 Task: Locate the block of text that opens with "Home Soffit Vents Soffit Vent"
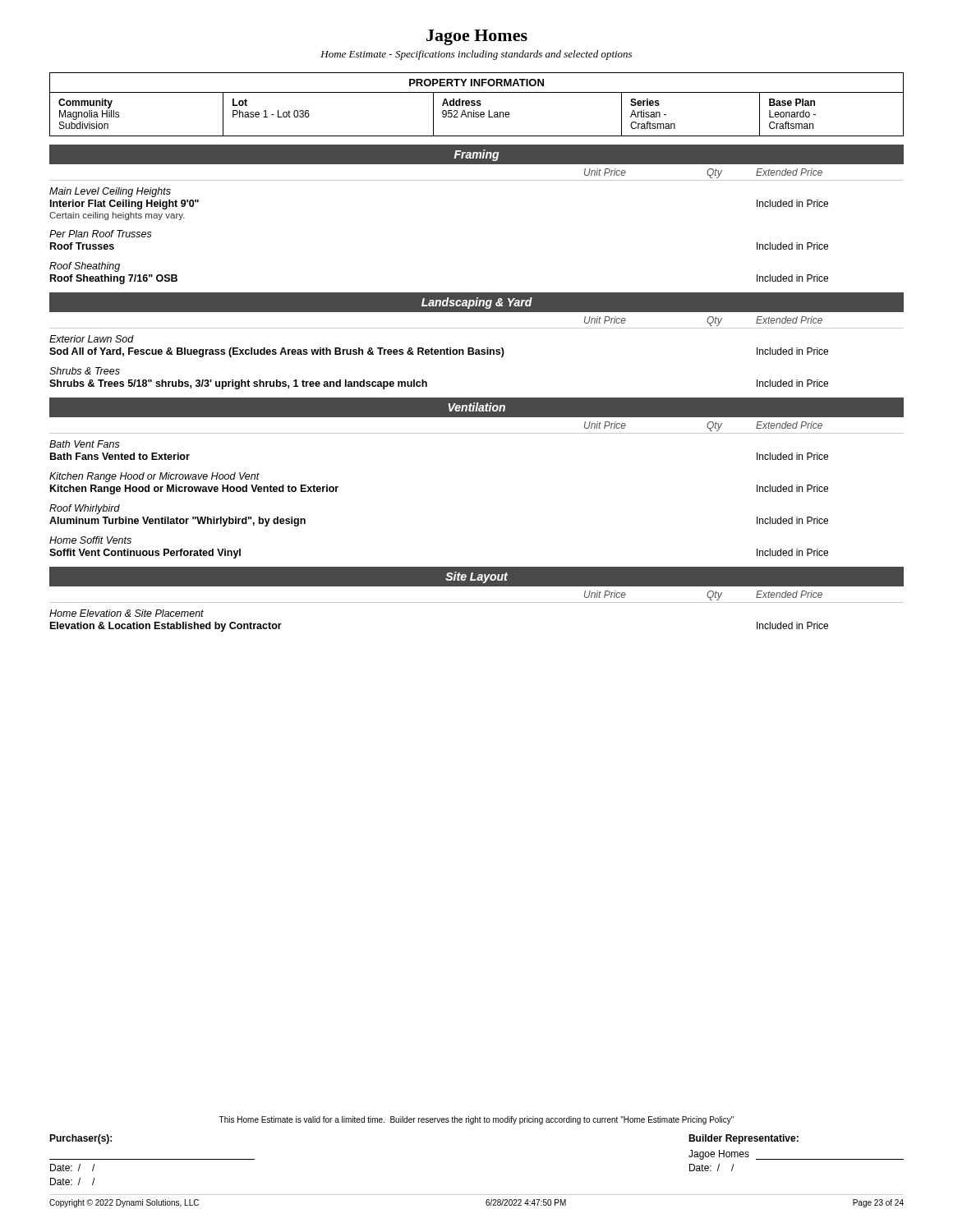(x=90, y=540)
